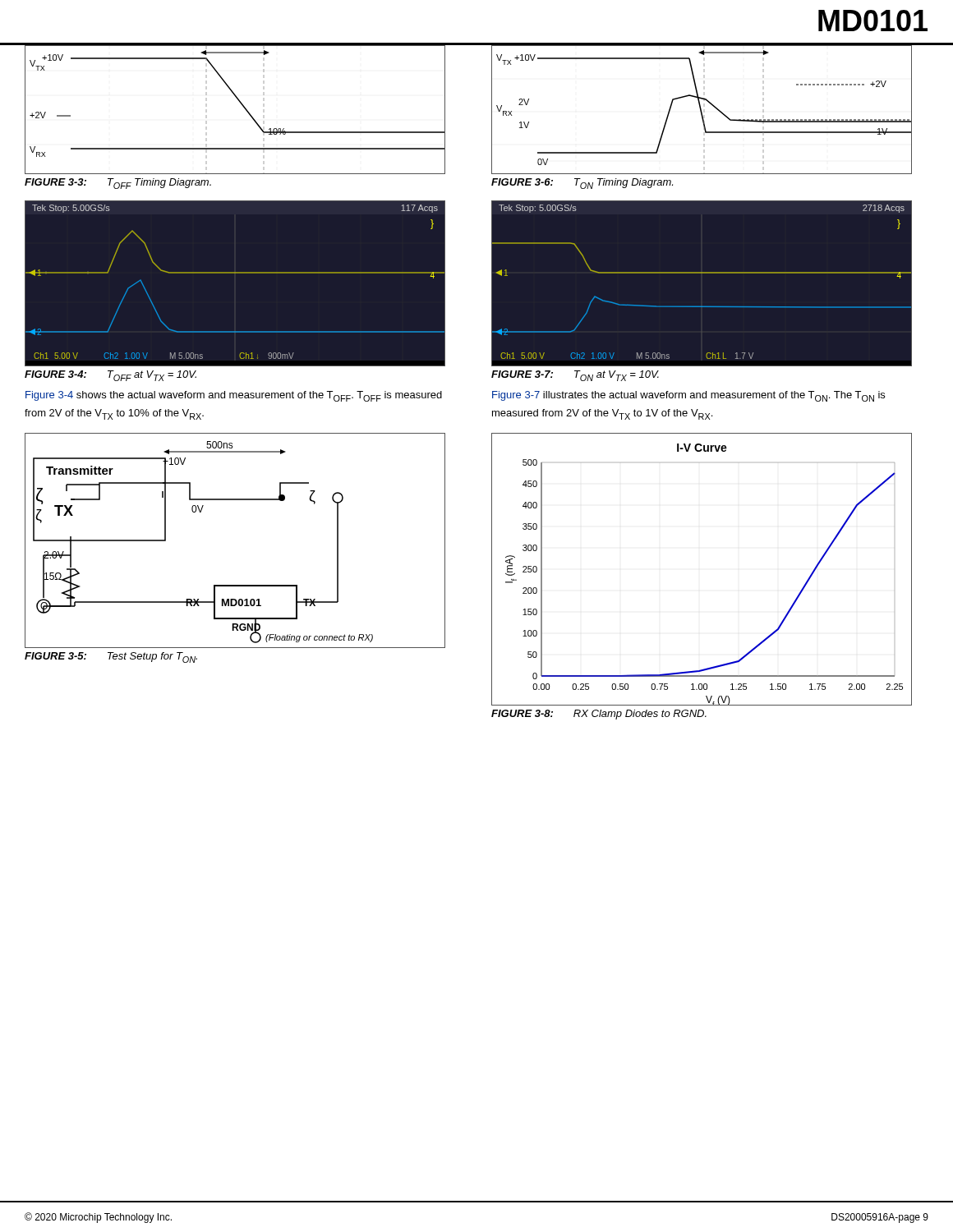Select the passage starting "FIGURE 3-4: TOFF at"
The image size is (953, 1232).
tap(111, 375)
